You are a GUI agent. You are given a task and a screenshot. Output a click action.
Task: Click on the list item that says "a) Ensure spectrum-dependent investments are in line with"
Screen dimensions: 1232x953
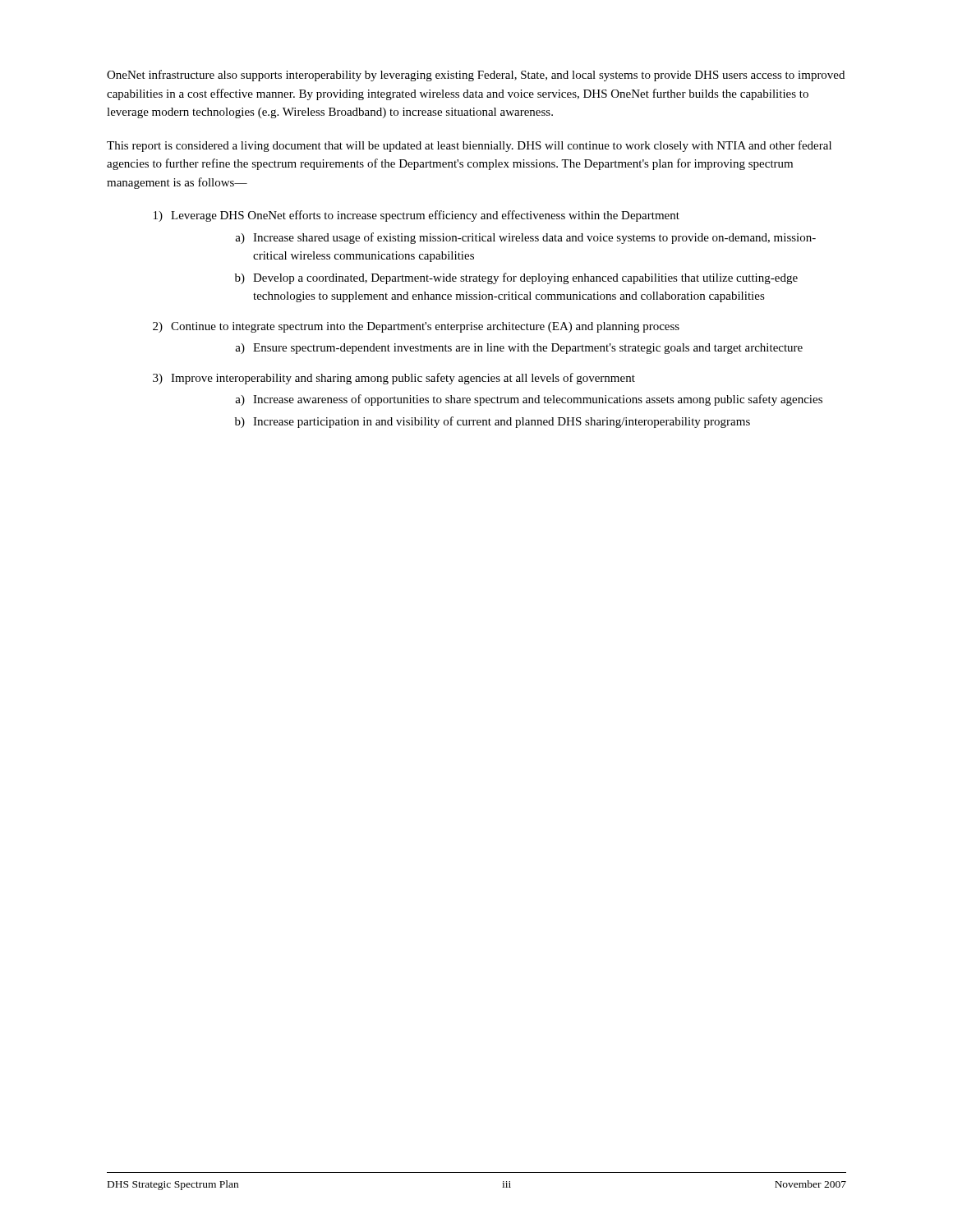click(533, 348)
